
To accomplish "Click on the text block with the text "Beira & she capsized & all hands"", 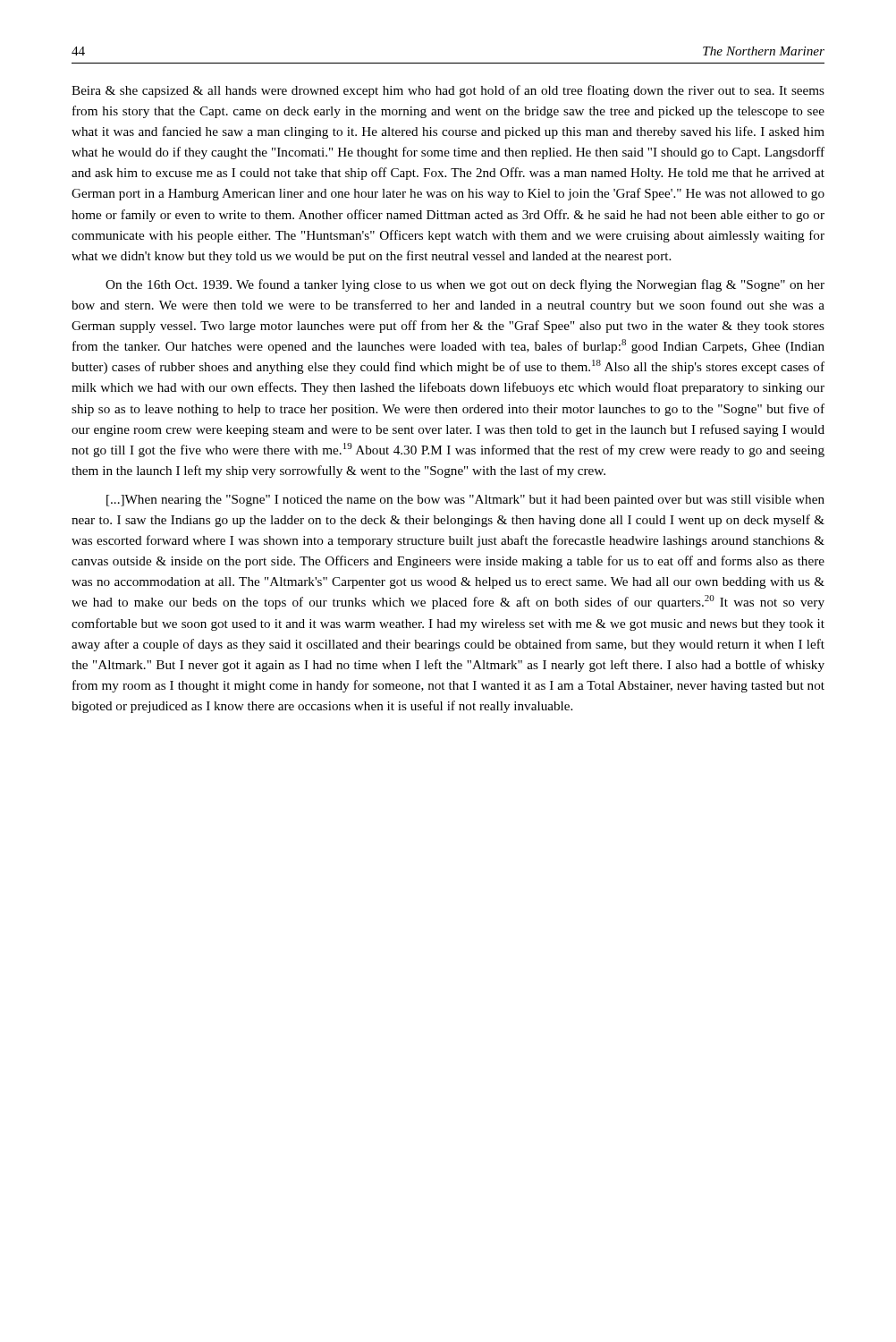I will coord(448,398).
